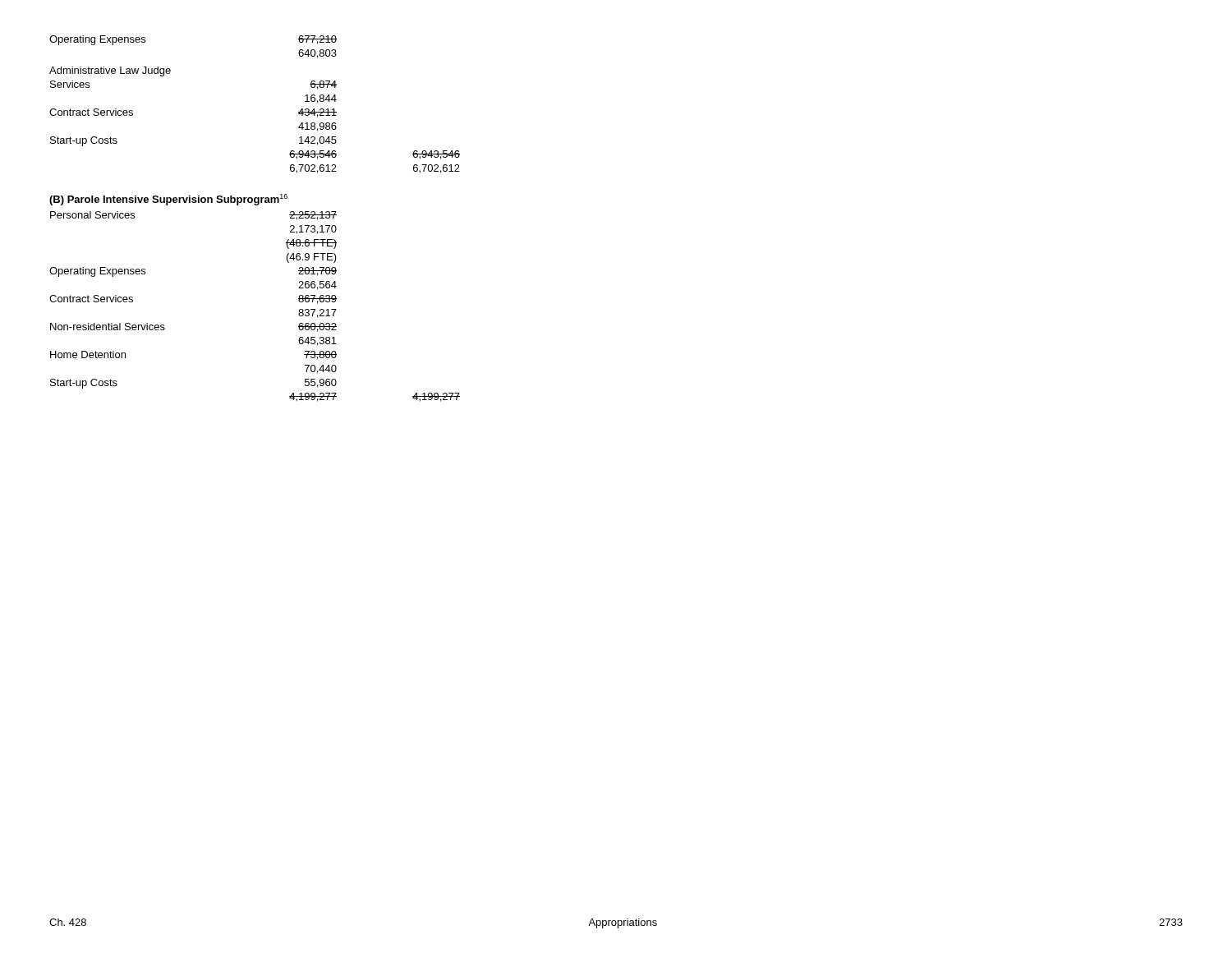
Task: Find the table that mentions "Operating Expenses 677,210 640,803"
Action: [616, 104]
